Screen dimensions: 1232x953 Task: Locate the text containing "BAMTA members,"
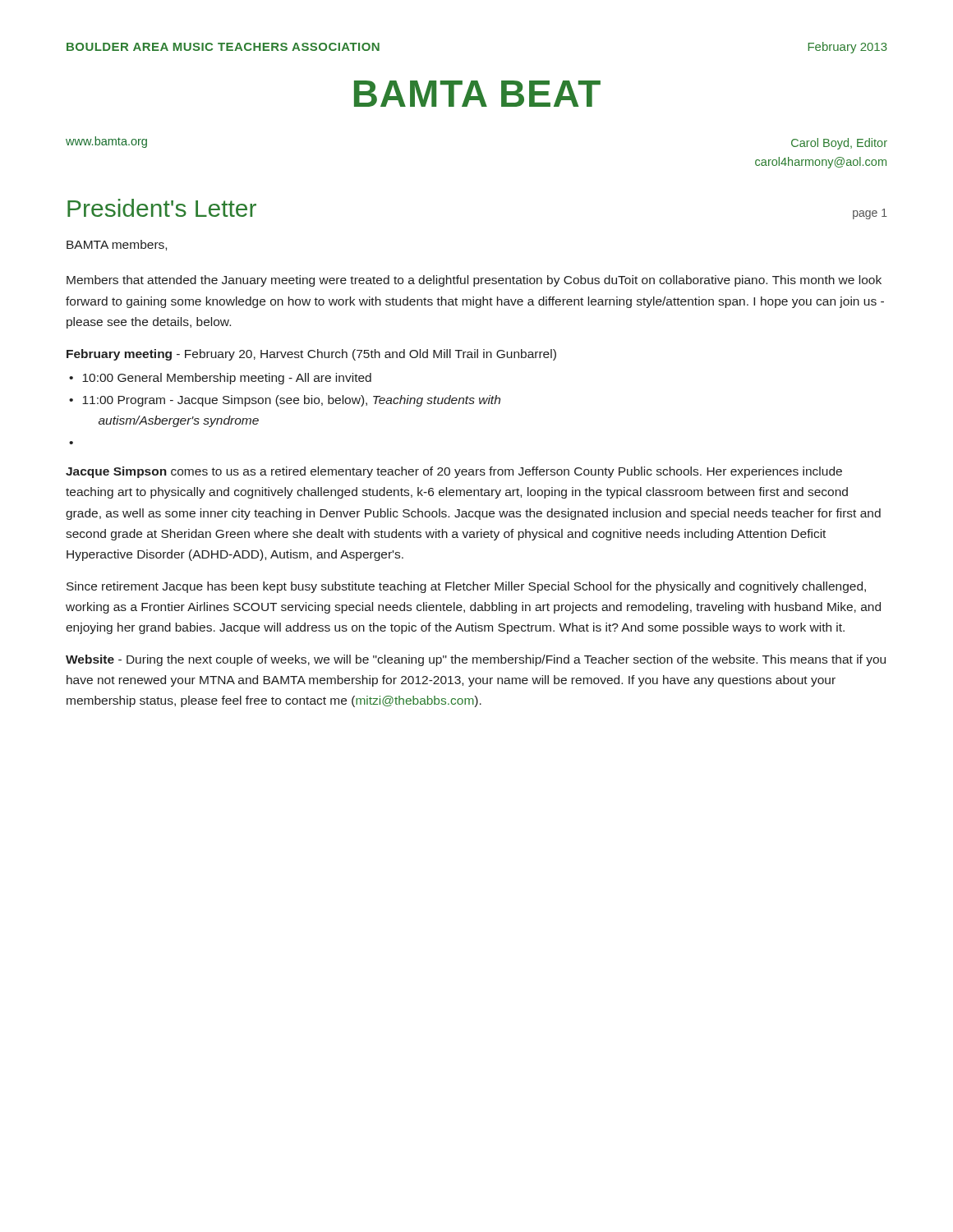click(117, 245)
